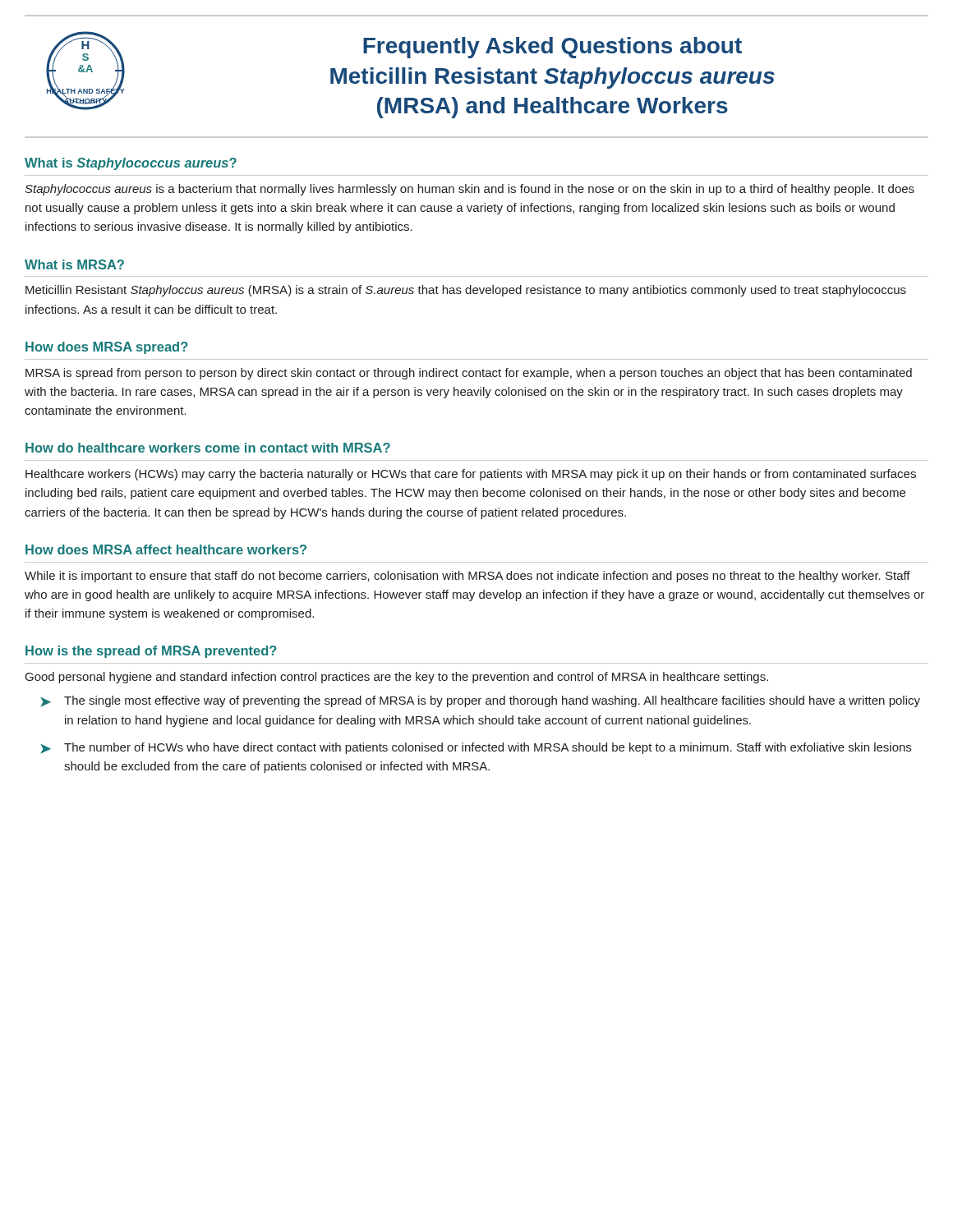Viewport: 953px width, 1232px height.
Task: Find the element starting "While it is important to ensure that staff"
Action: coord(475,594)
